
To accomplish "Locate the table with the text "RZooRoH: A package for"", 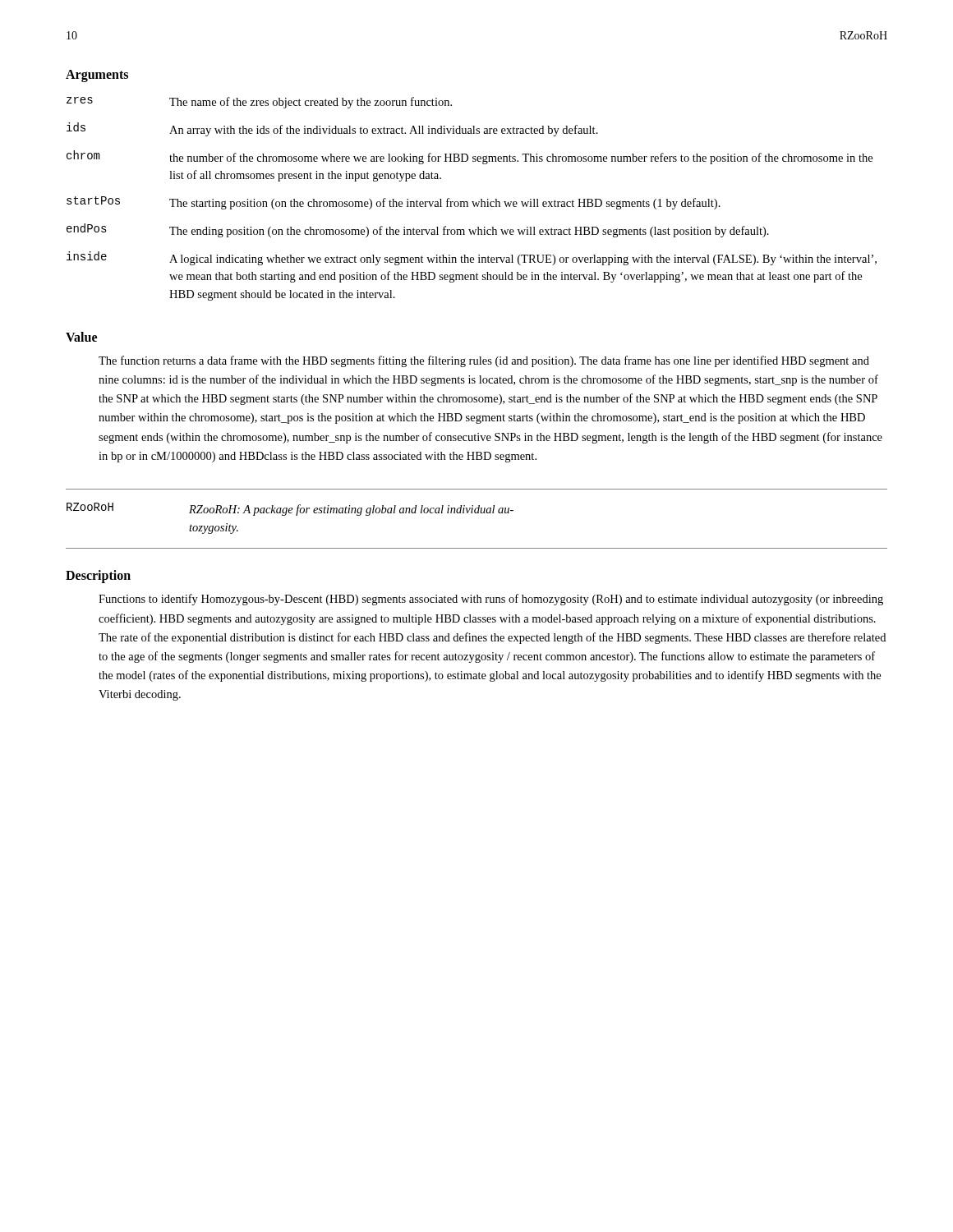I will [x=476, y=519].
